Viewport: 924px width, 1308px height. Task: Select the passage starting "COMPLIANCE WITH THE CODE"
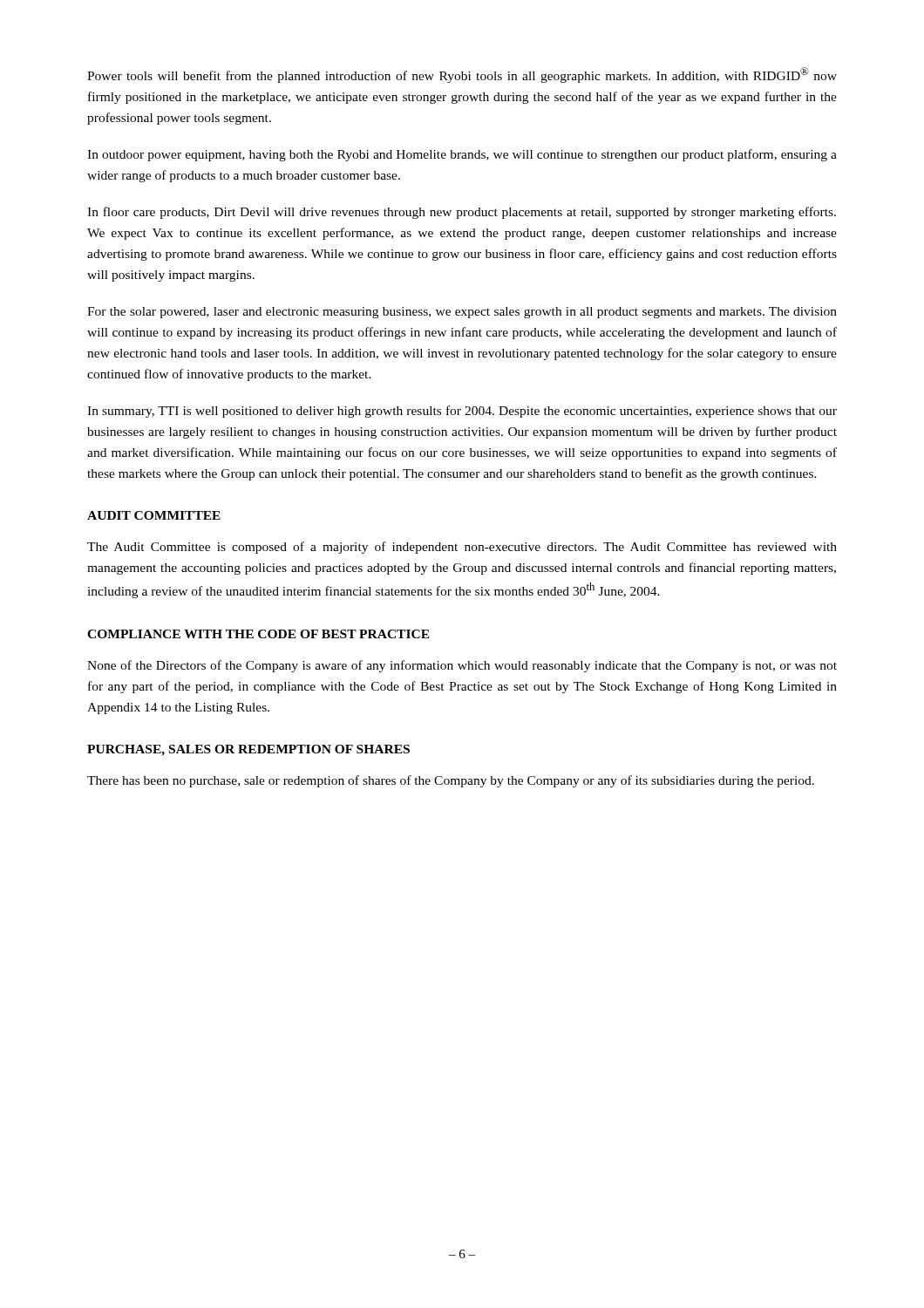[x=258, y=633]
